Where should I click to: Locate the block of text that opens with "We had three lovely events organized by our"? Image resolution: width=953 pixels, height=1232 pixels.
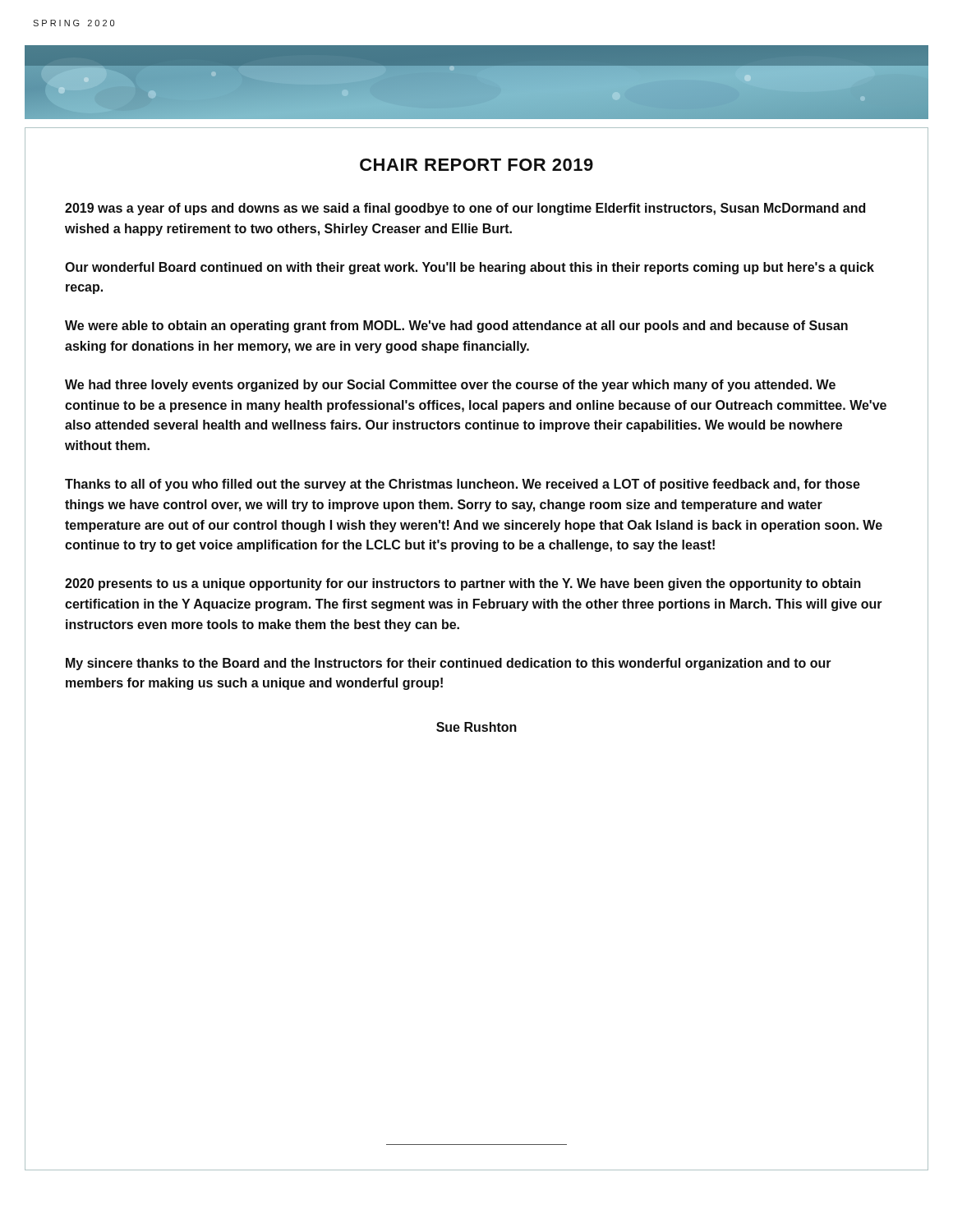(476, 415)
